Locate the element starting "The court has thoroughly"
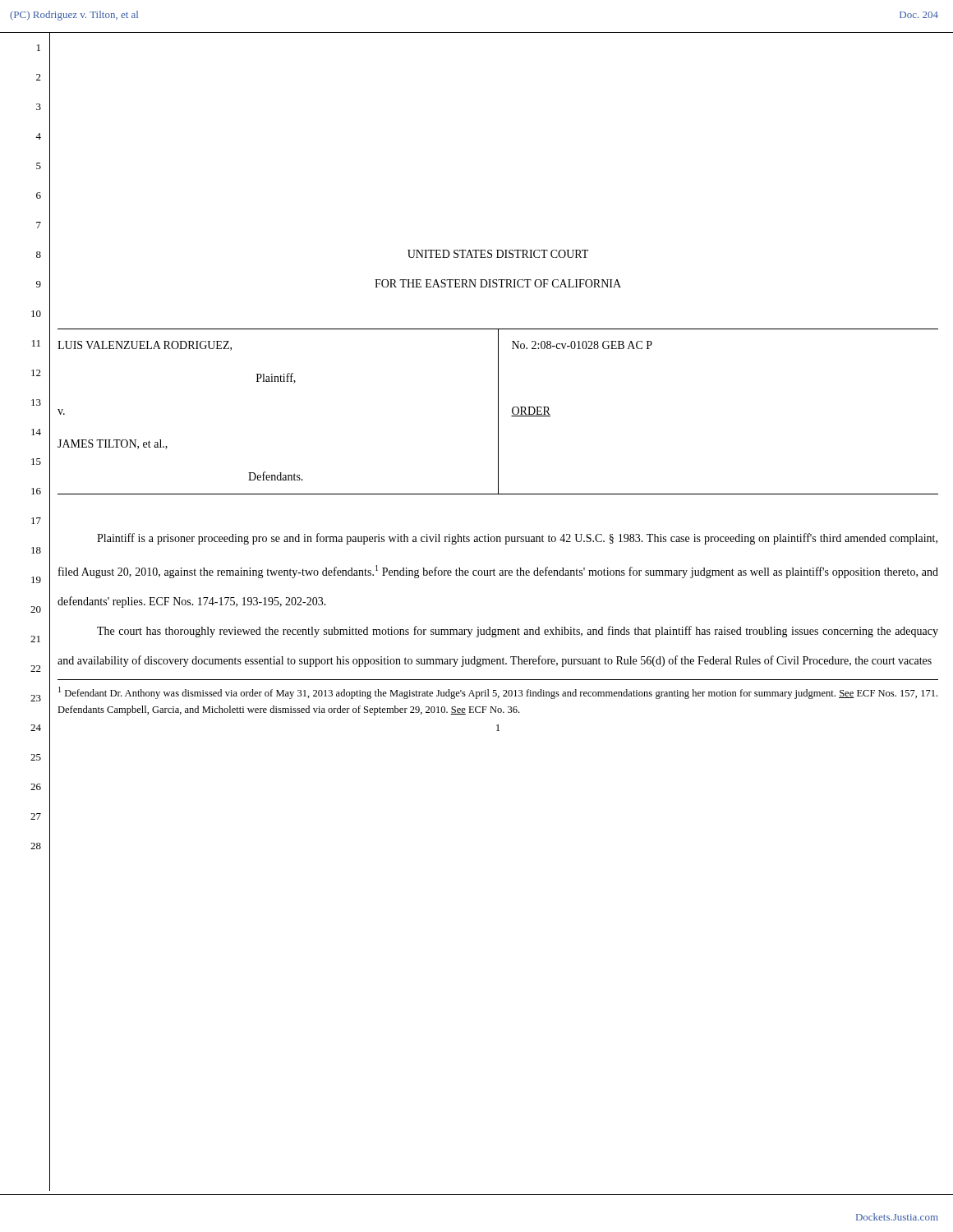Viewport: 953px width, 1232px height. (x=498, y=646)
